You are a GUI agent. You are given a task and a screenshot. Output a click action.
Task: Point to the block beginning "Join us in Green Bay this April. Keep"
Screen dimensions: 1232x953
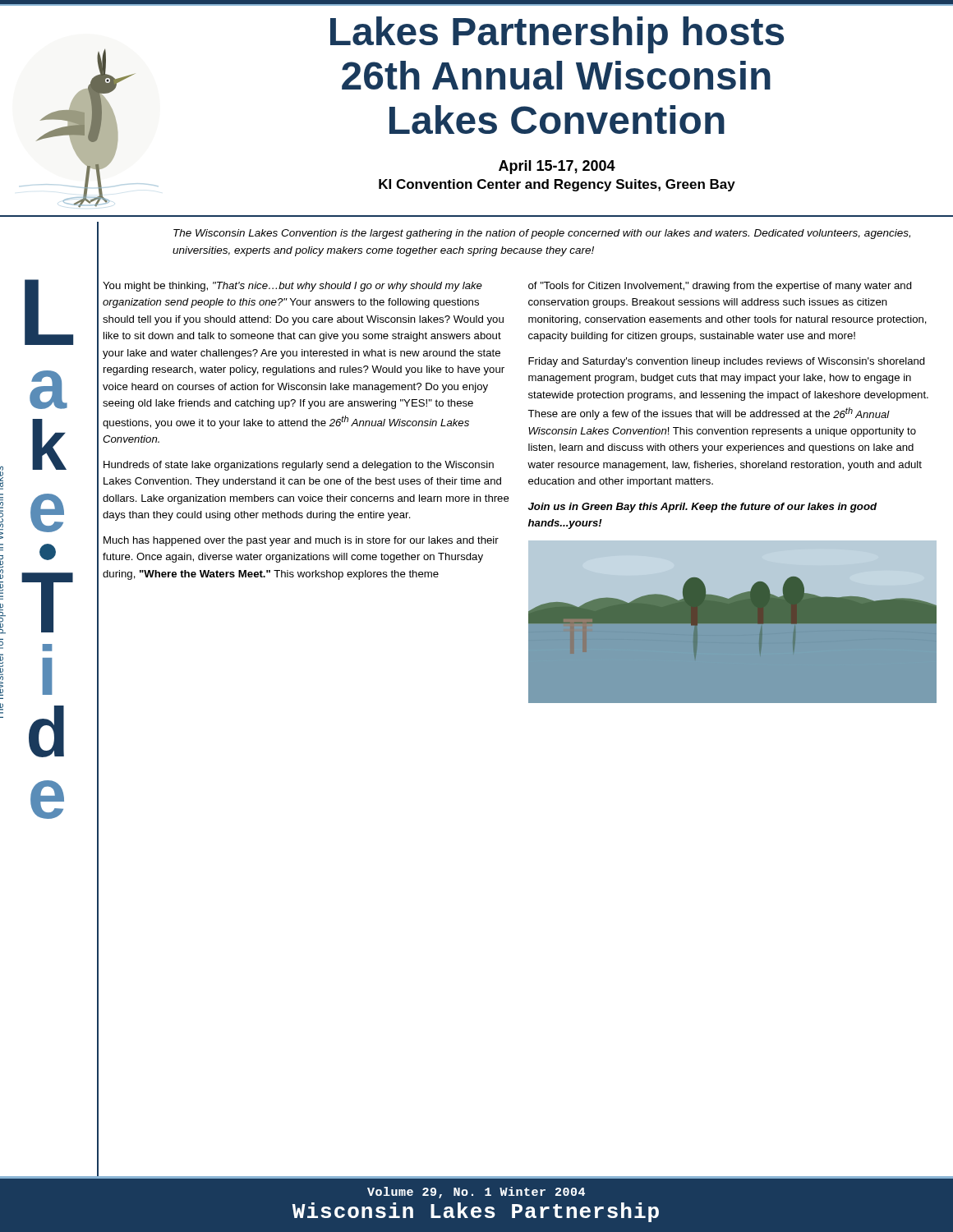pos(732,515)
